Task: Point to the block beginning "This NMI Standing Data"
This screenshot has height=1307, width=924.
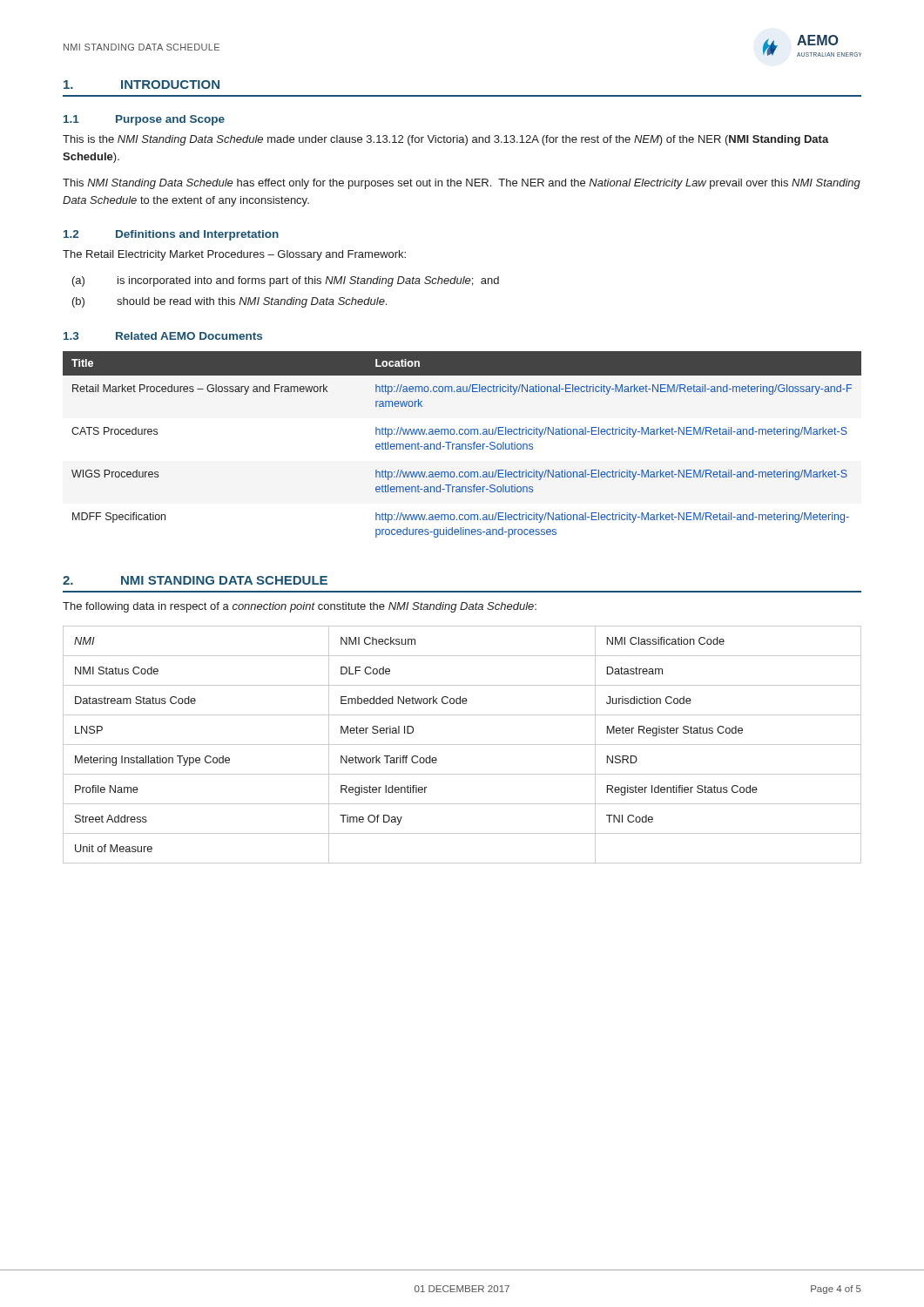Action: (x=461, y=192)
